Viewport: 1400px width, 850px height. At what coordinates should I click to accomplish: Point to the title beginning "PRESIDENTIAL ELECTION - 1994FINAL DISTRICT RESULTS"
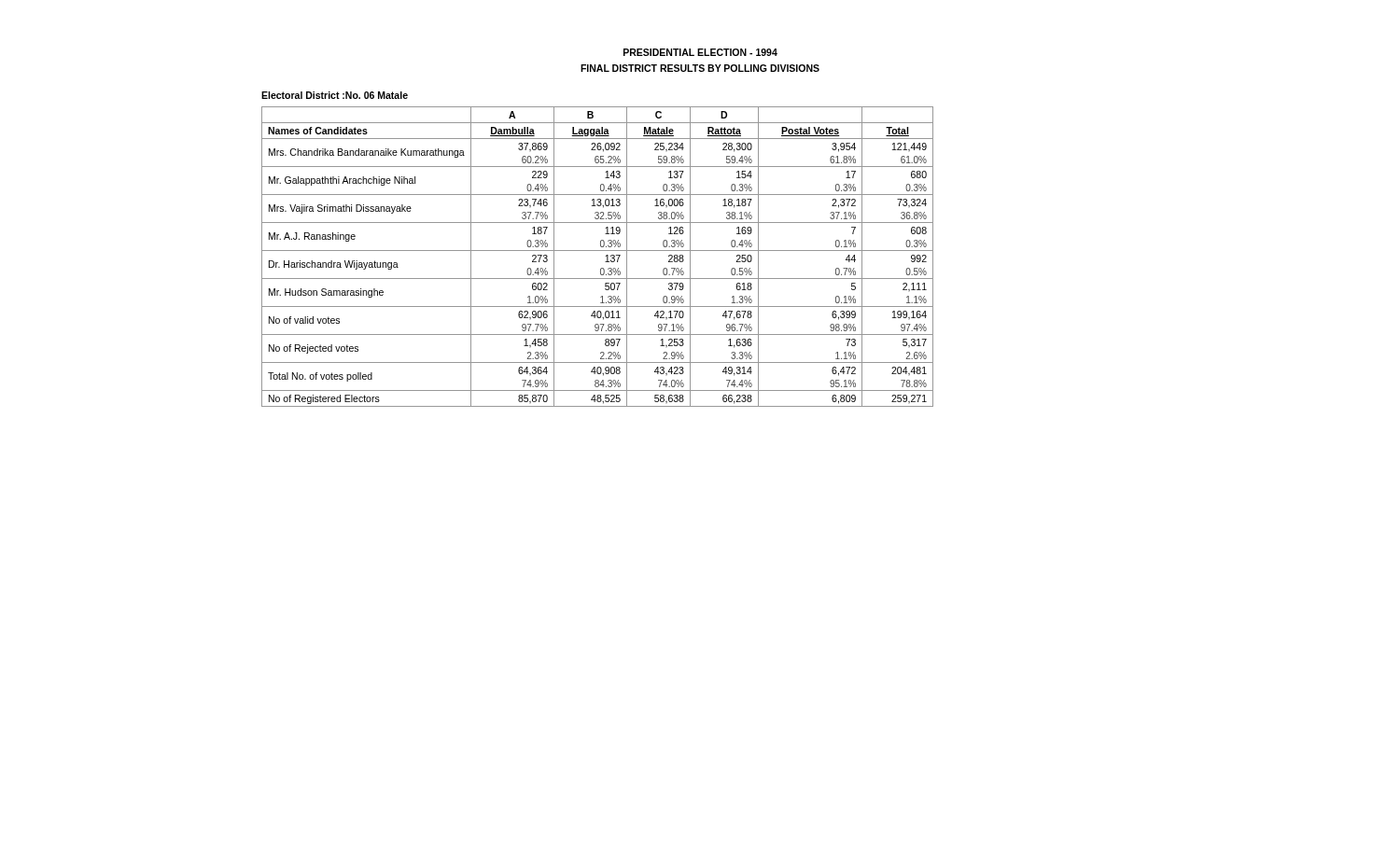point(700,60)
